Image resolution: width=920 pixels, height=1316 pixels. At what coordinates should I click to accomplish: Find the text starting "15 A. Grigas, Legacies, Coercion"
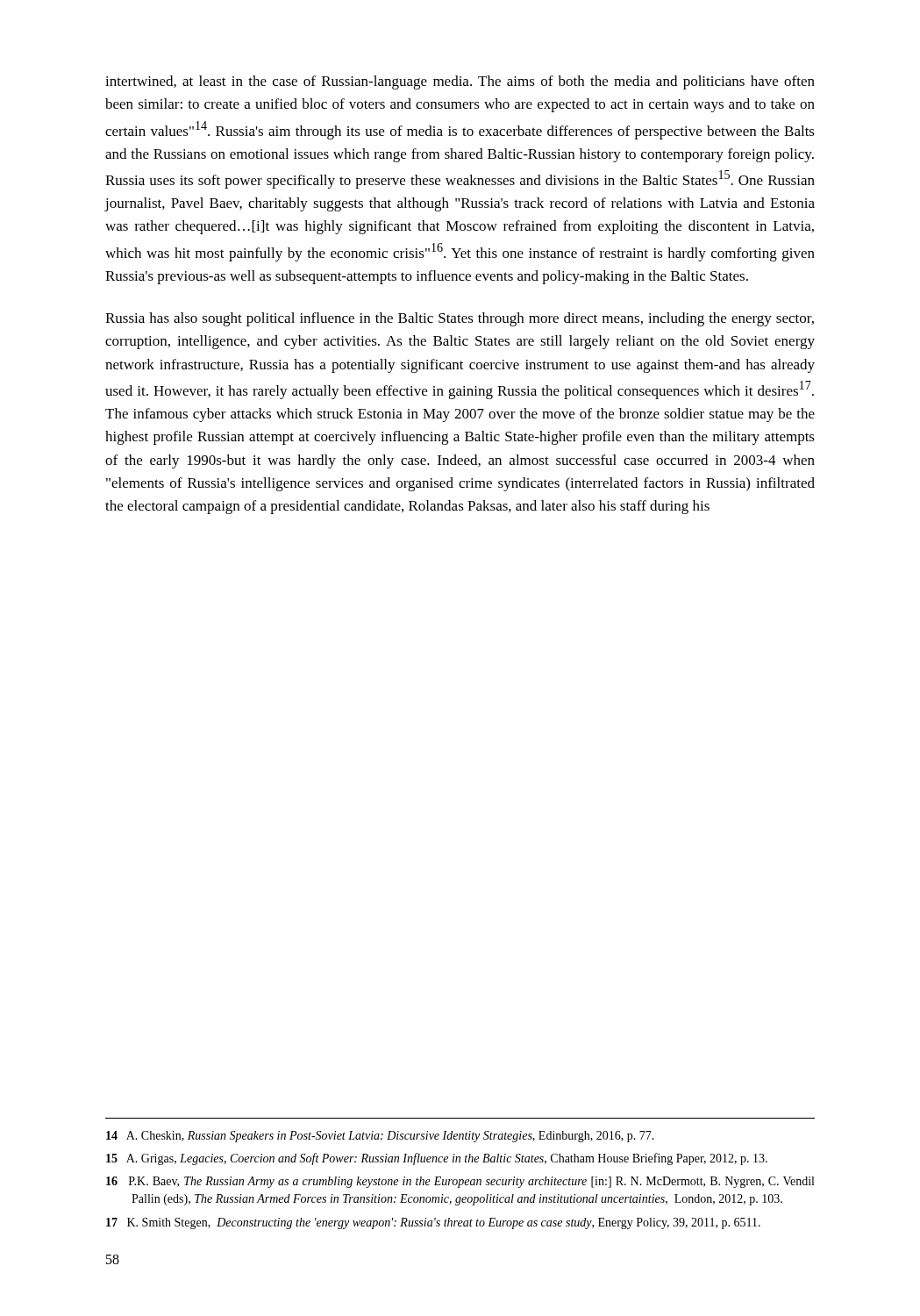pyautogui.click(x=437, y=1158)
